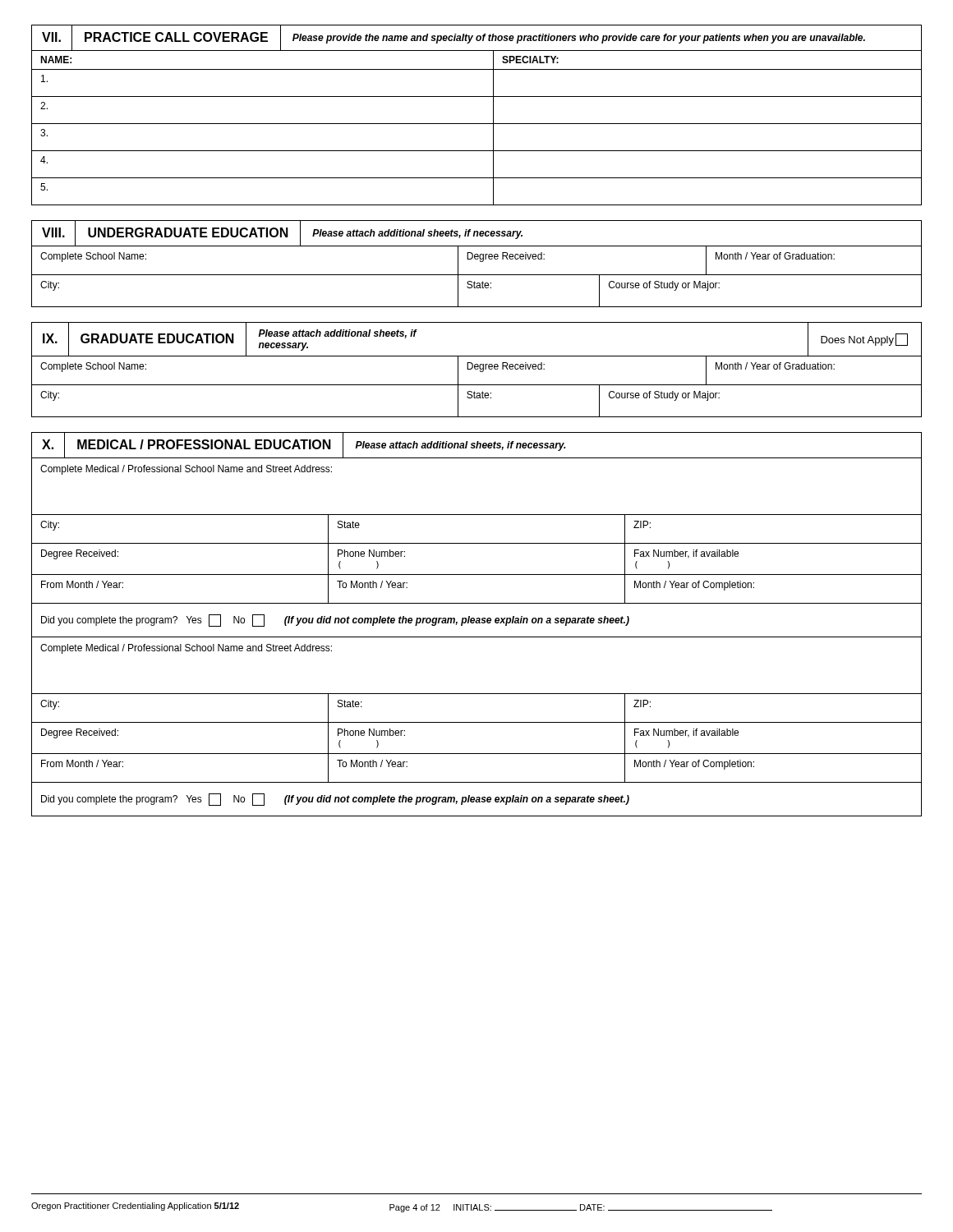The width and height of the screenshot is (953, 1232).
Task: Locate the element starting "VIII. UNDERGRADUATE EDUCATION Please"
Action: (476, 264)
